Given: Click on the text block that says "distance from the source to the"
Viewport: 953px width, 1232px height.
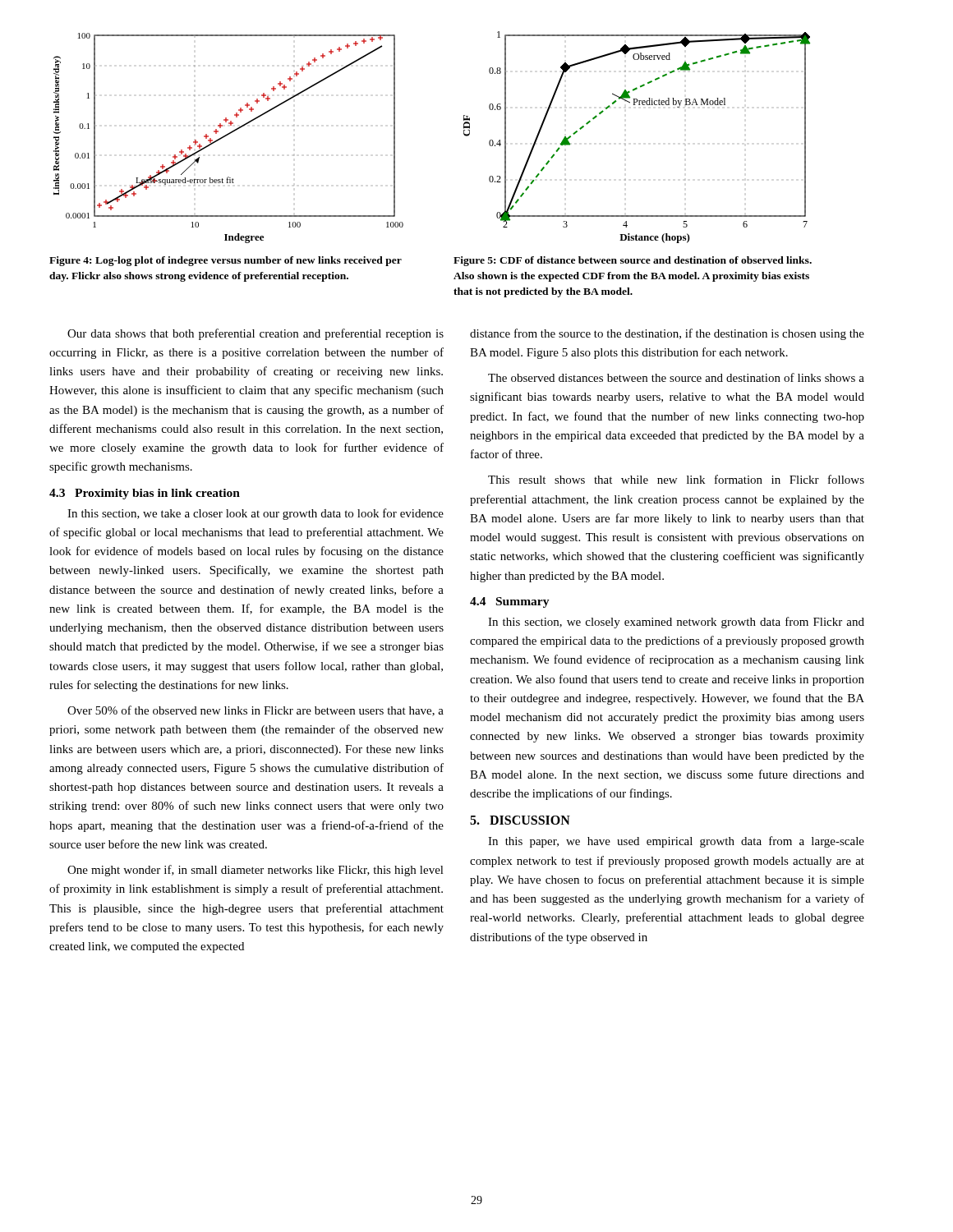Looking at the screenshot, I should coord(667,334).
